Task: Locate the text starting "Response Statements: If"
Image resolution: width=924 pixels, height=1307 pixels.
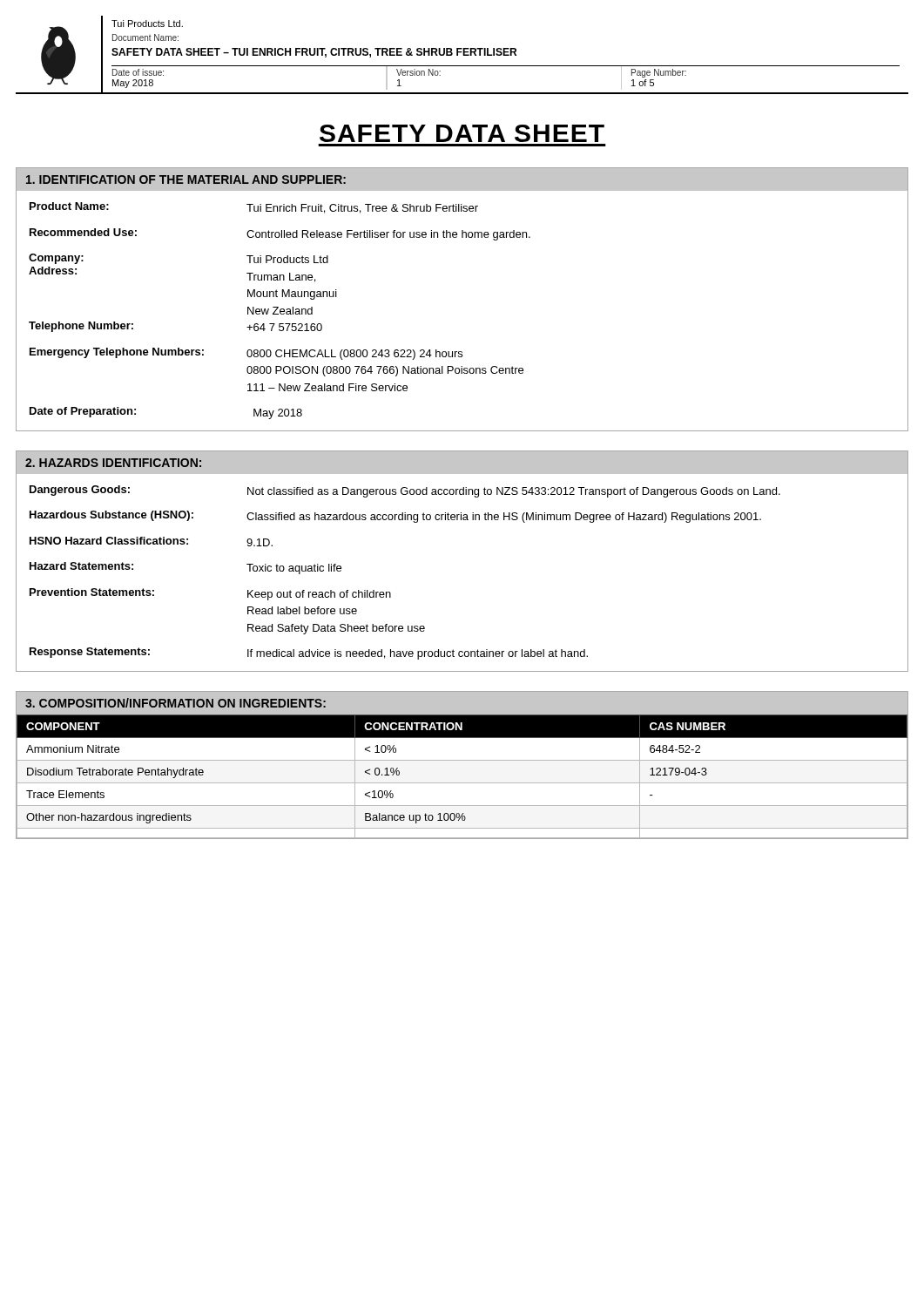Action: (x=462, y=653)
